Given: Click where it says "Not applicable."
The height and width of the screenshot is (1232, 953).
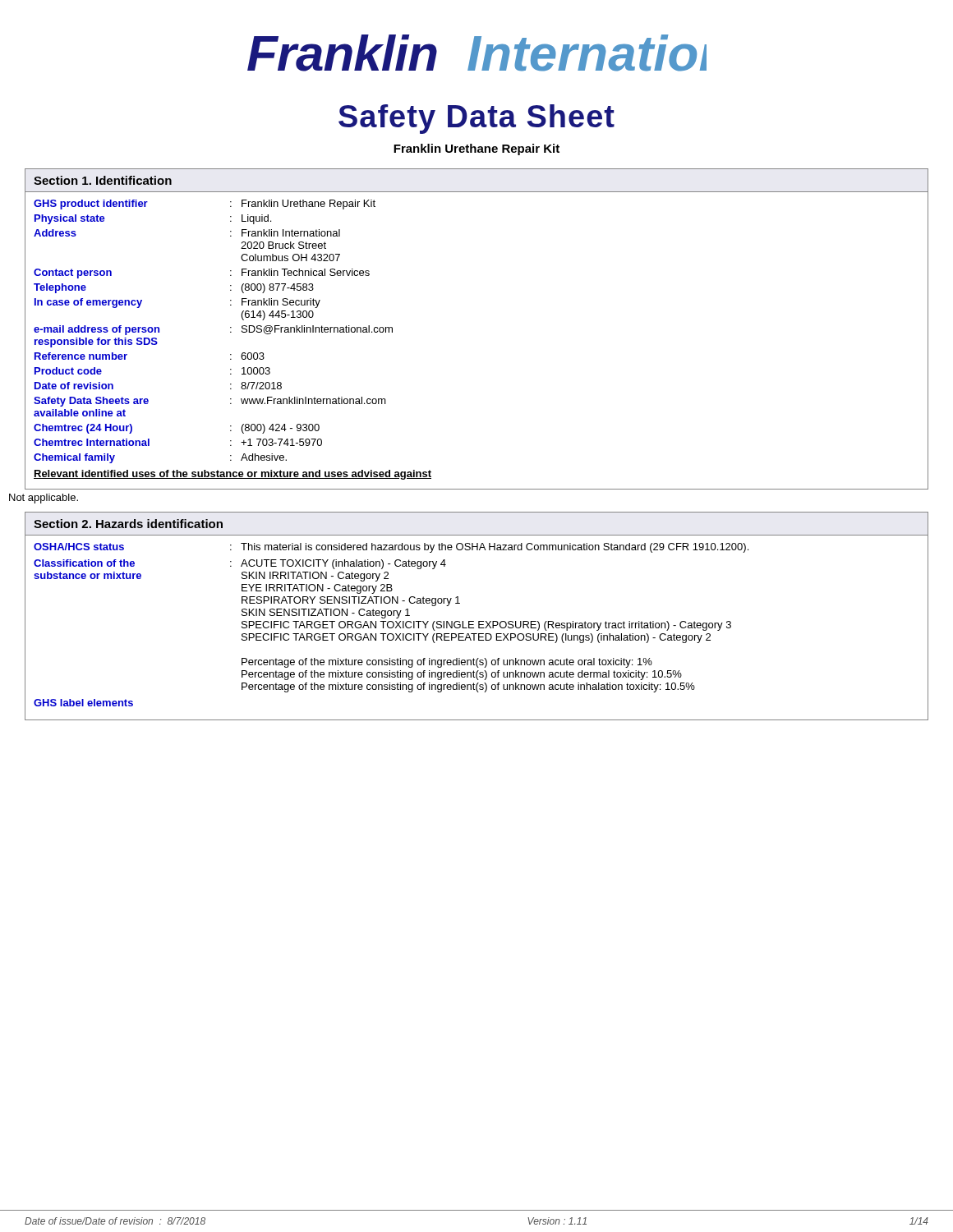Looking at the screenshot, I should (x=44, y=497).
